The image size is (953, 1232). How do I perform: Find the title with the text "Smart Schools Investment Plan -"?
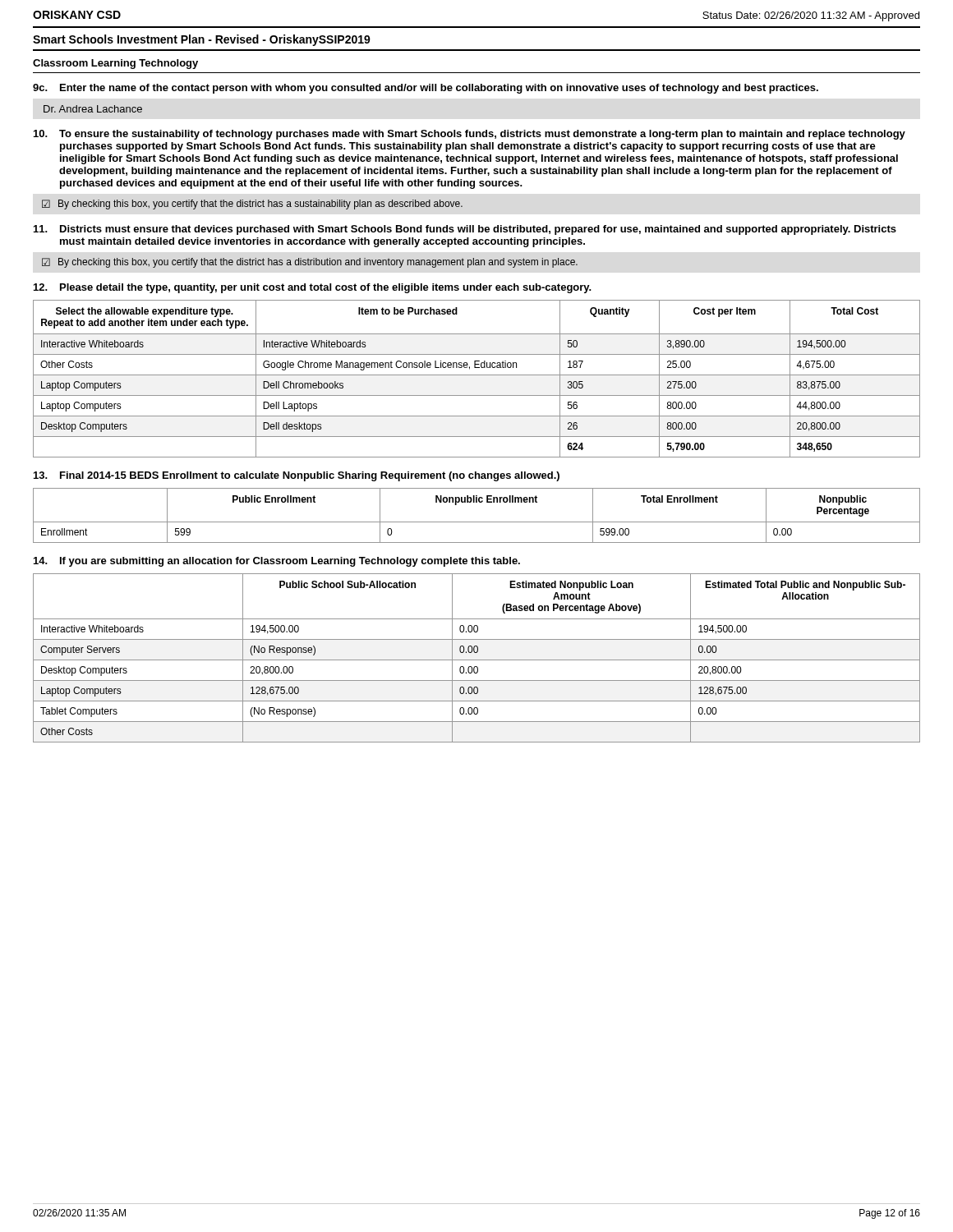[x=476, y=40]
